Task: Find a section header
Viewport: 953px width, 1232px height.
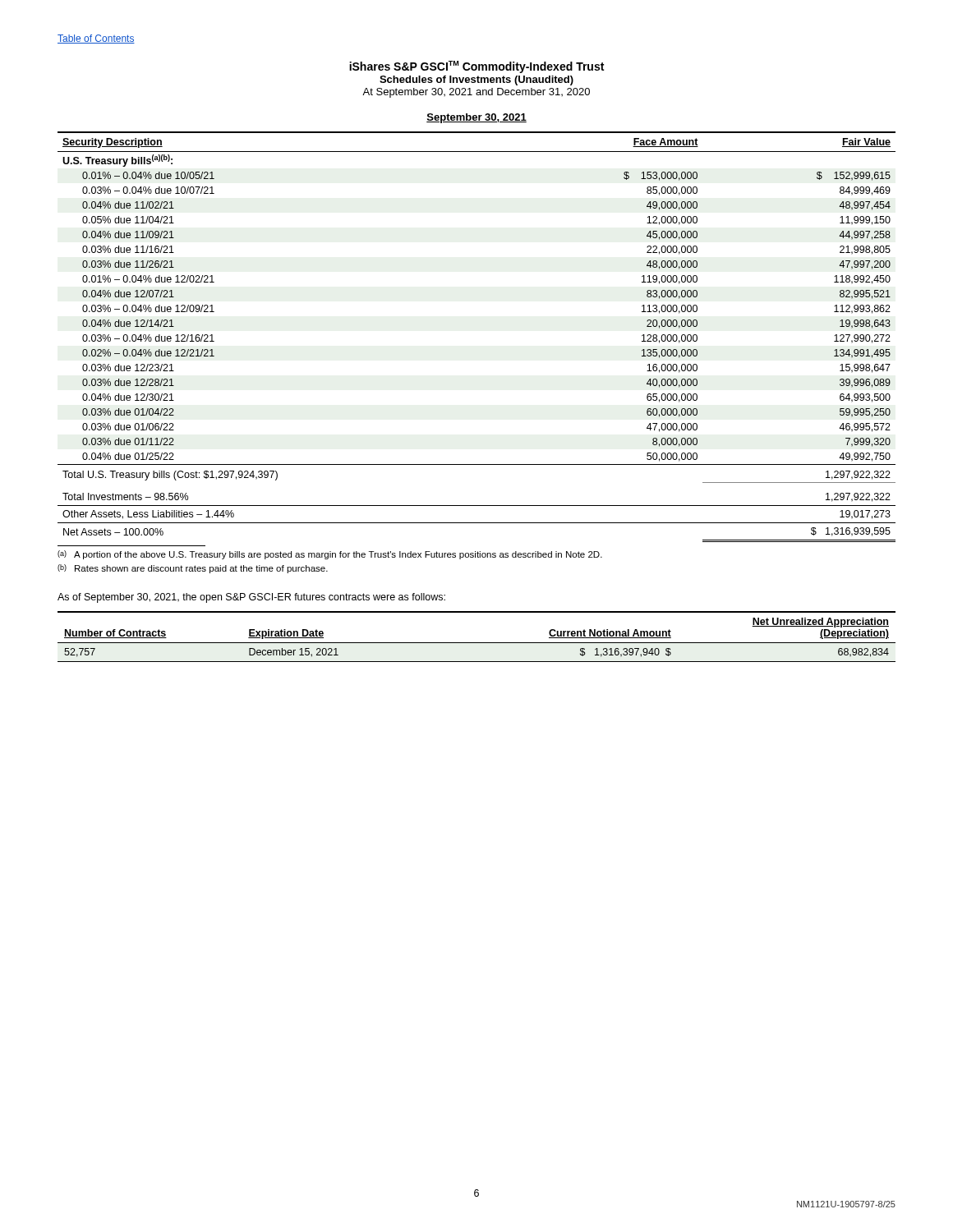Action: click(476, 117)
